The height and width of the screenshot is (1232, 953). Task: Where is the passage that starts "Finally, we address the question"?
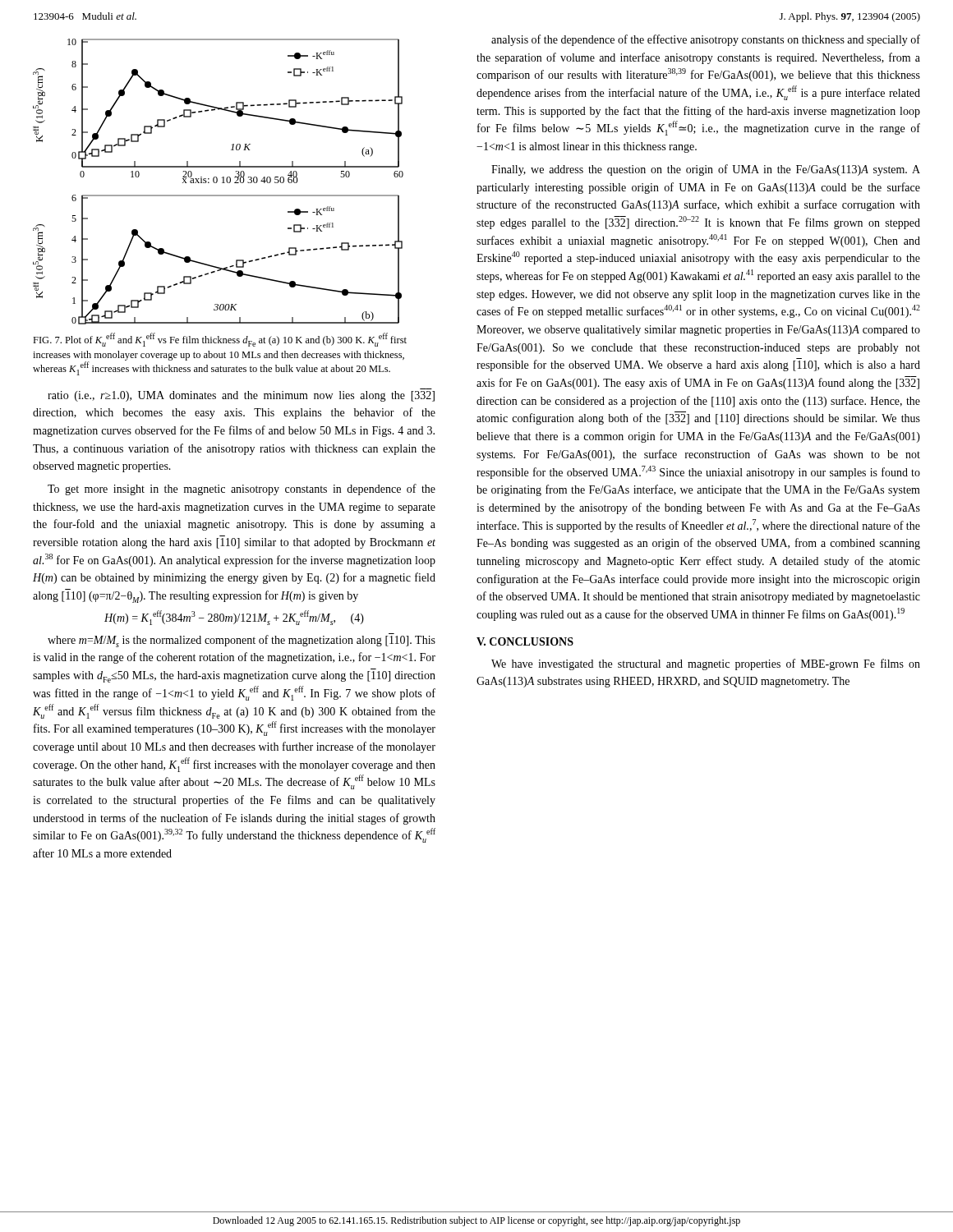coord(698,392)
